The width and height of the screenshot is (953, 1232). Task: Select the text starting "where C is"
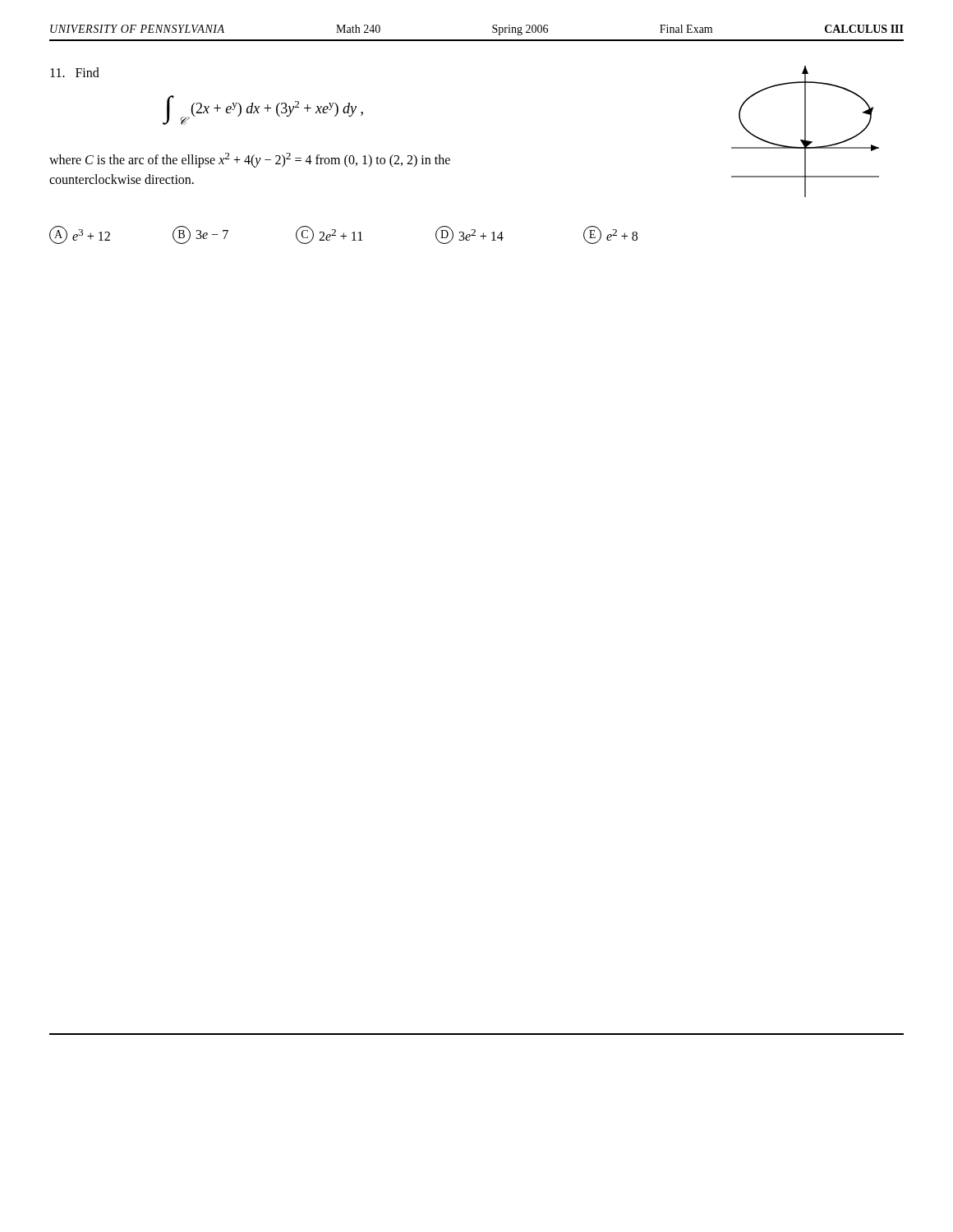click(x=250, y=168)
